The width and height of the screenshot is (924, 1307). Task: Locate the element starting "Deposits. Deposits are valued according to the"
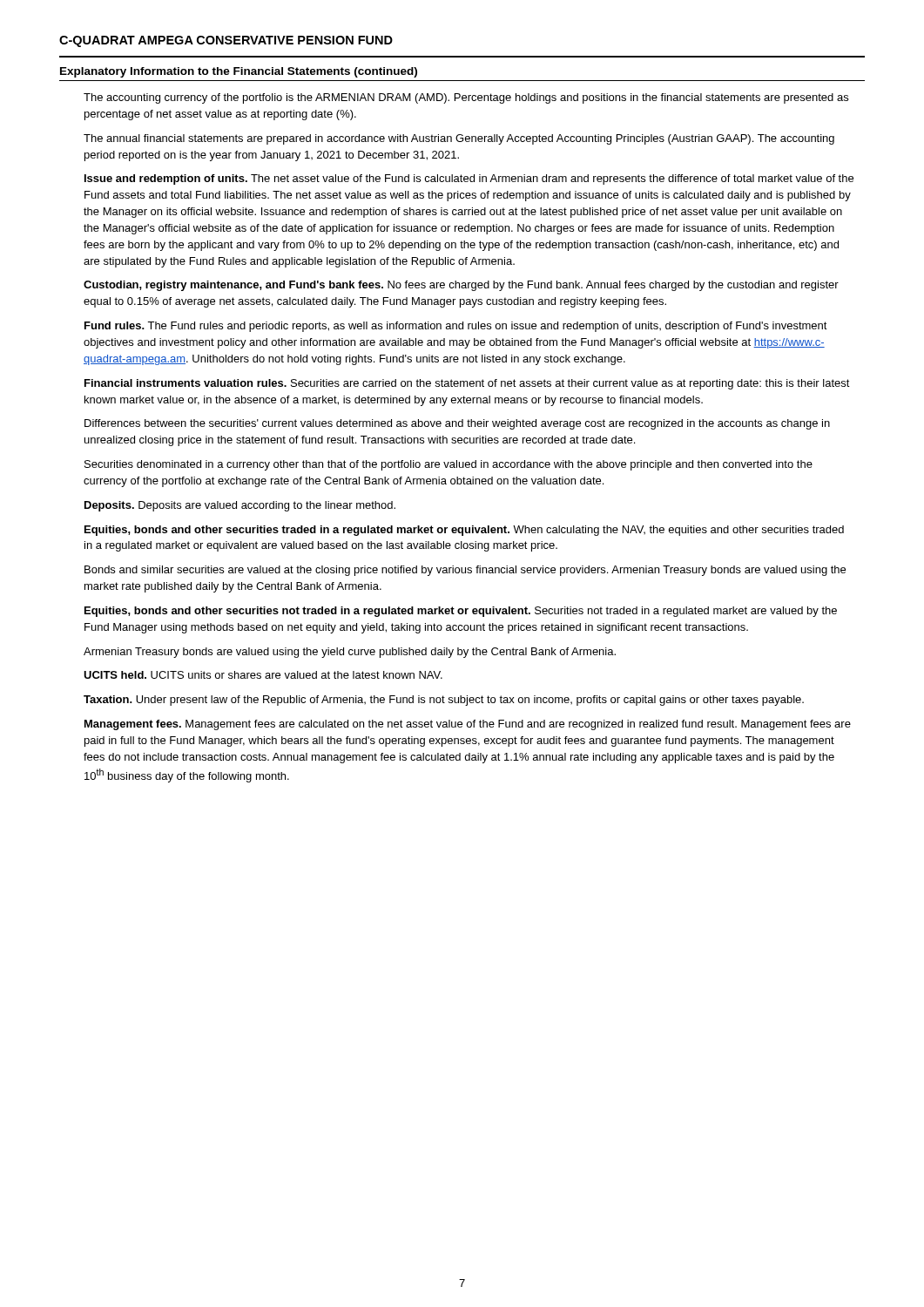click(240, 505)
